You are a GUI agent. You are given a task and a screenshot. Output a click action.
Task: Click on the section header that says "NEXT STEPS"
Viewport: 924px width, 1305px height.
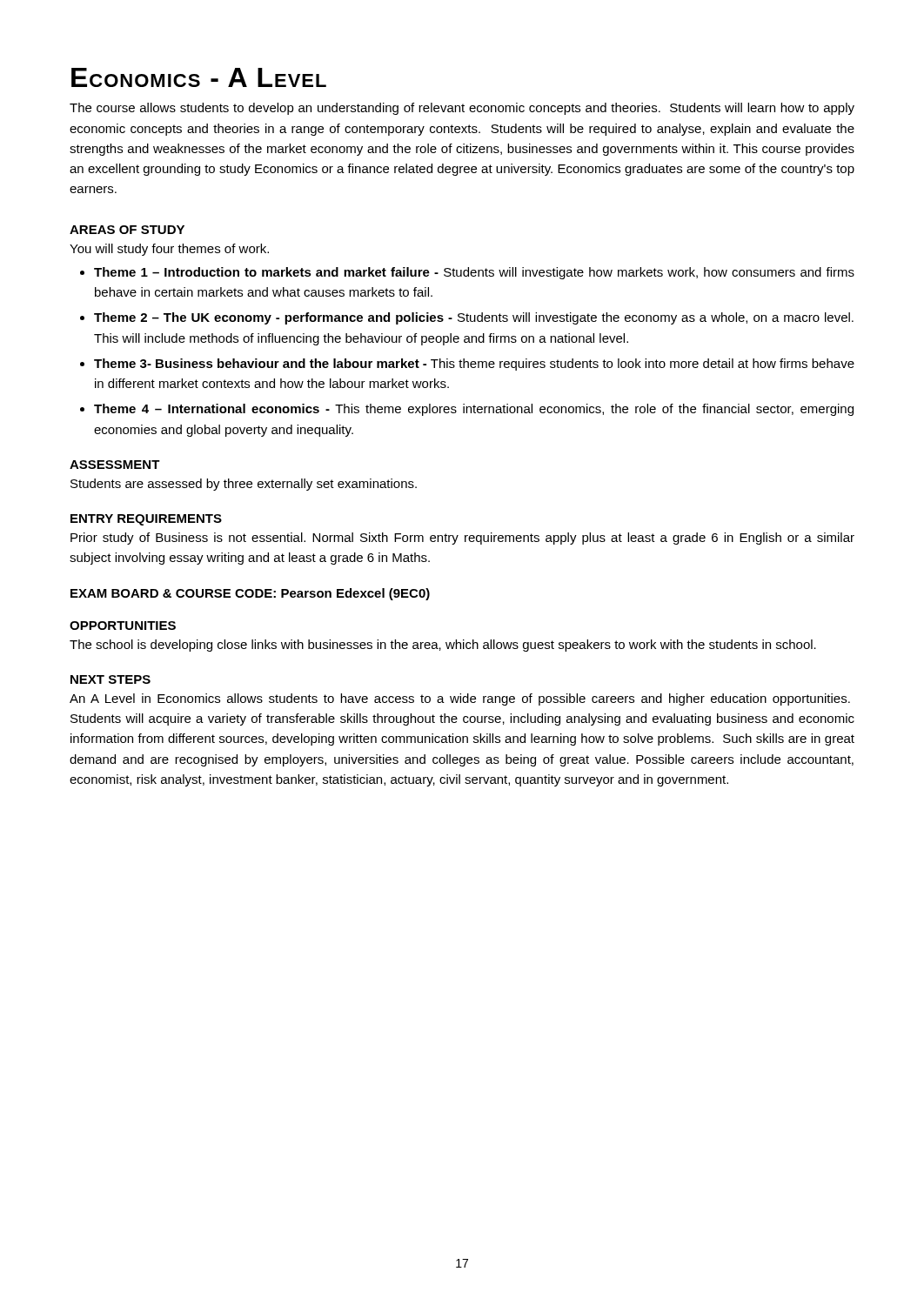(110, 679)
